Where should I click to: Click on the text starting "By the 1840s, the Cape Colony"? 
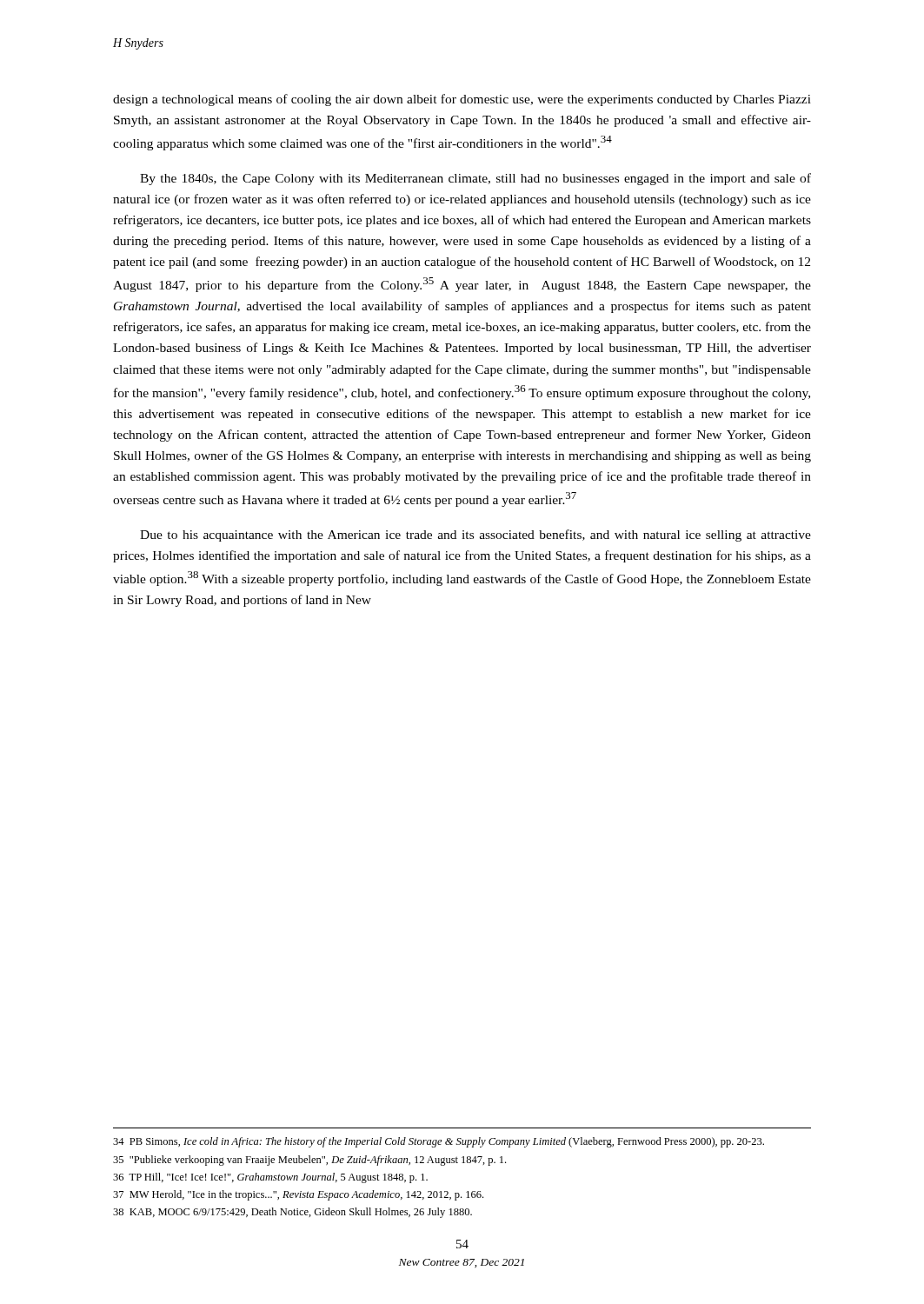pyautogui.click(x=462, y=339)
